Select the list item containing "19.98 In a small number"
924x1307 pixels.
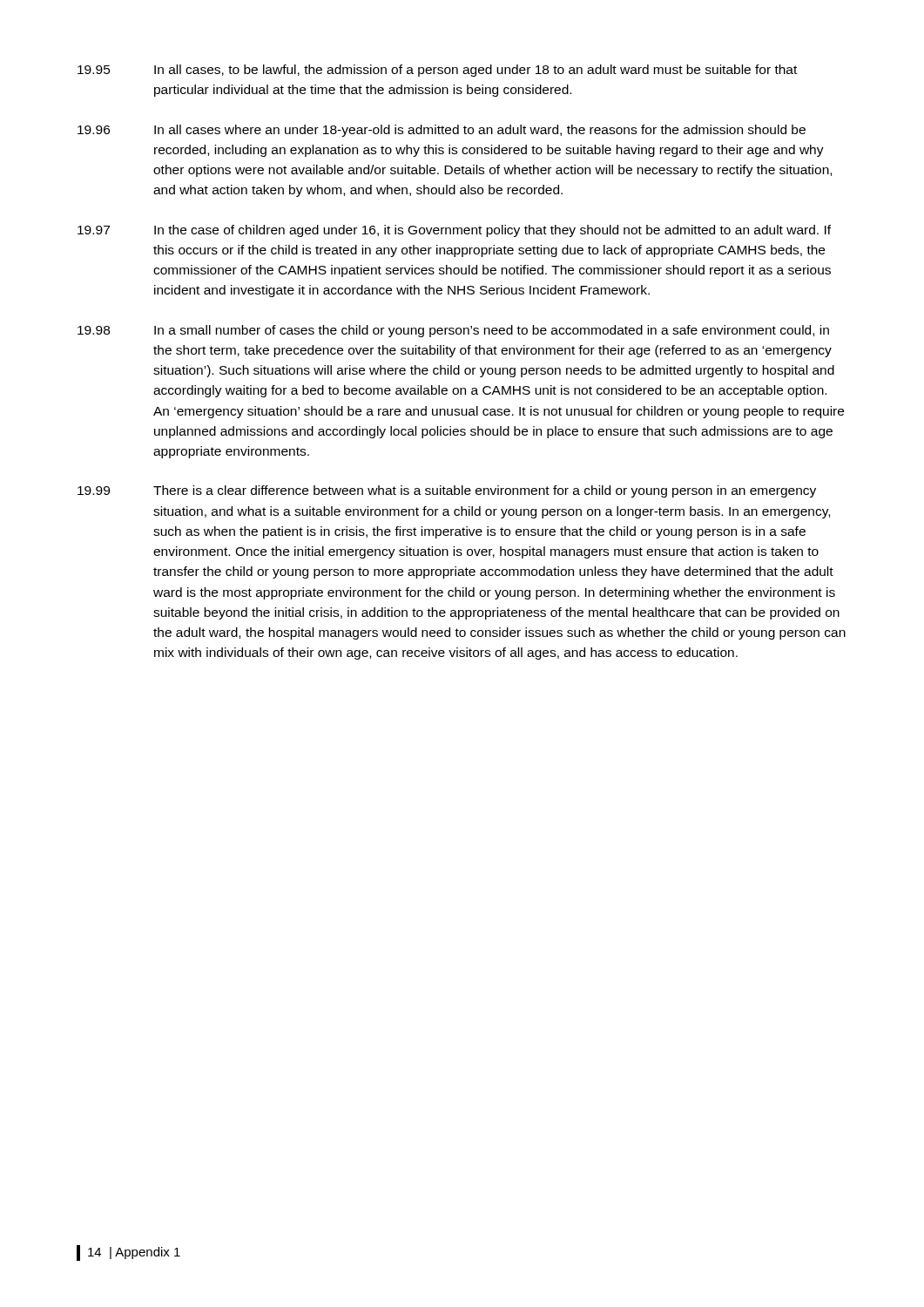462,390
